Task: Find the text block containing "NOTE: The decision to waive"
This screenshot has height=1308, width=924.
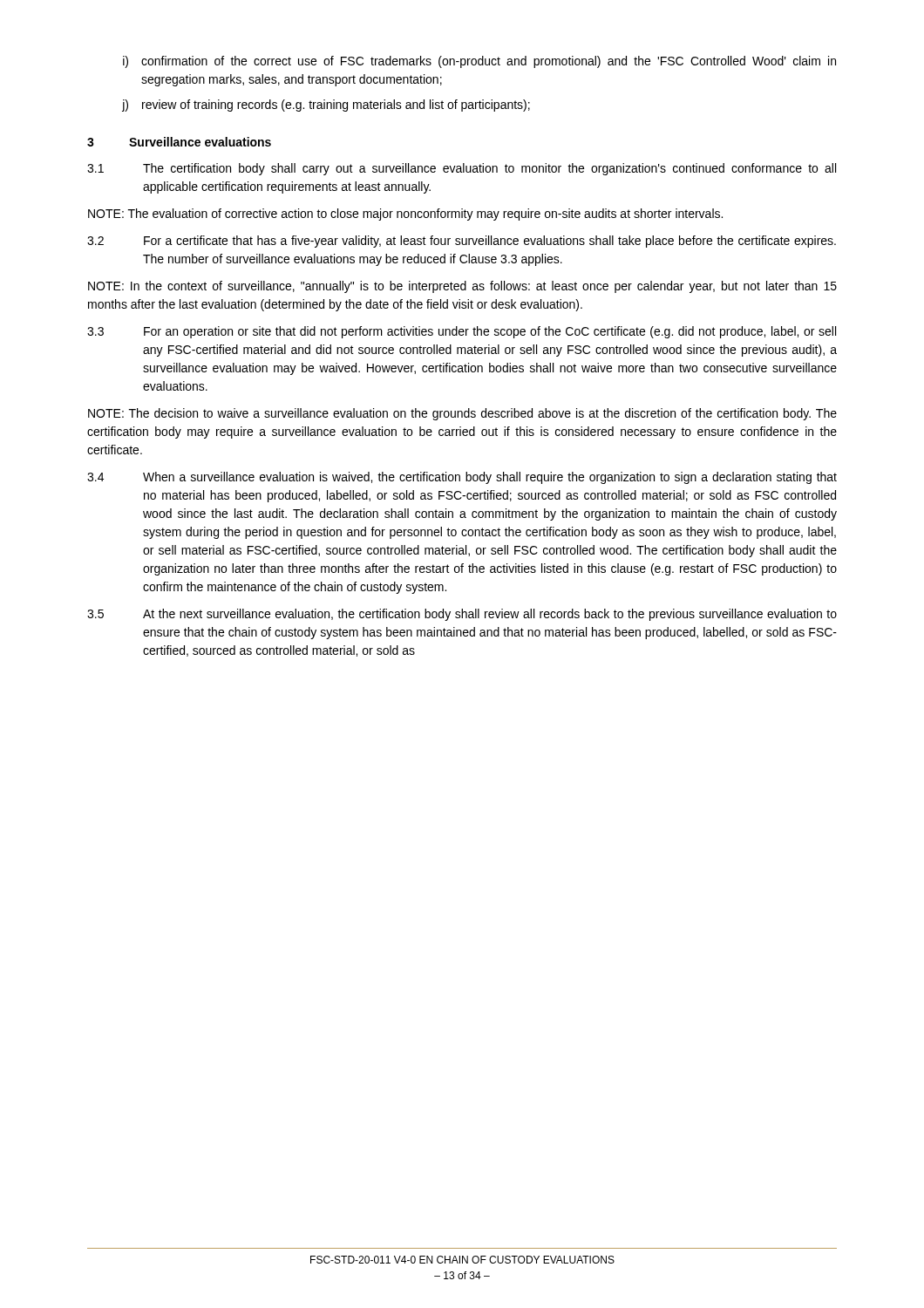Action: tap(462, 432)
